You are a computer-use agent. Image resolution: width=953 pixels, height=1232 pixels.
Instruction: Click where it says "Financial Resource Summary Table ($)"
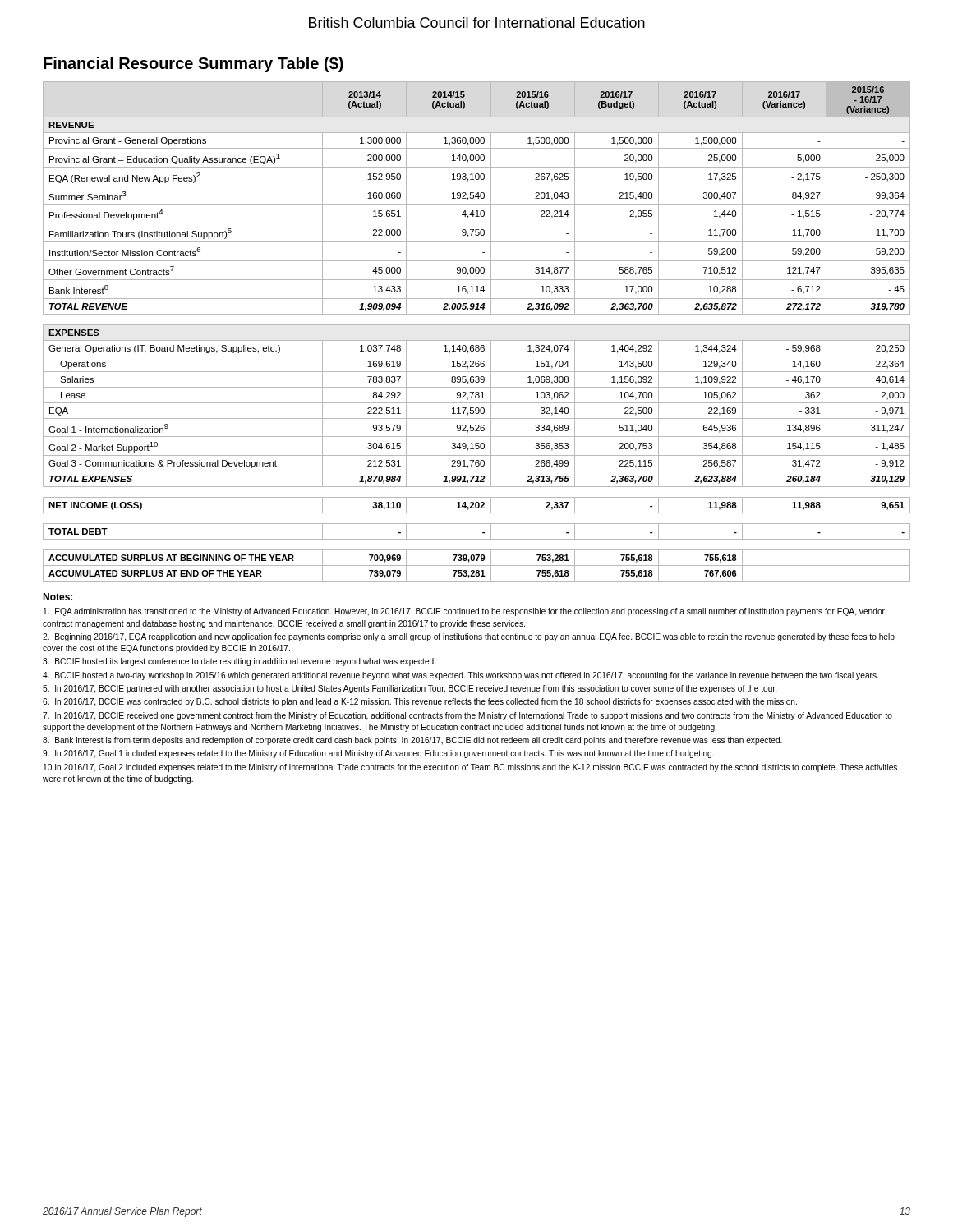[193, 63]
